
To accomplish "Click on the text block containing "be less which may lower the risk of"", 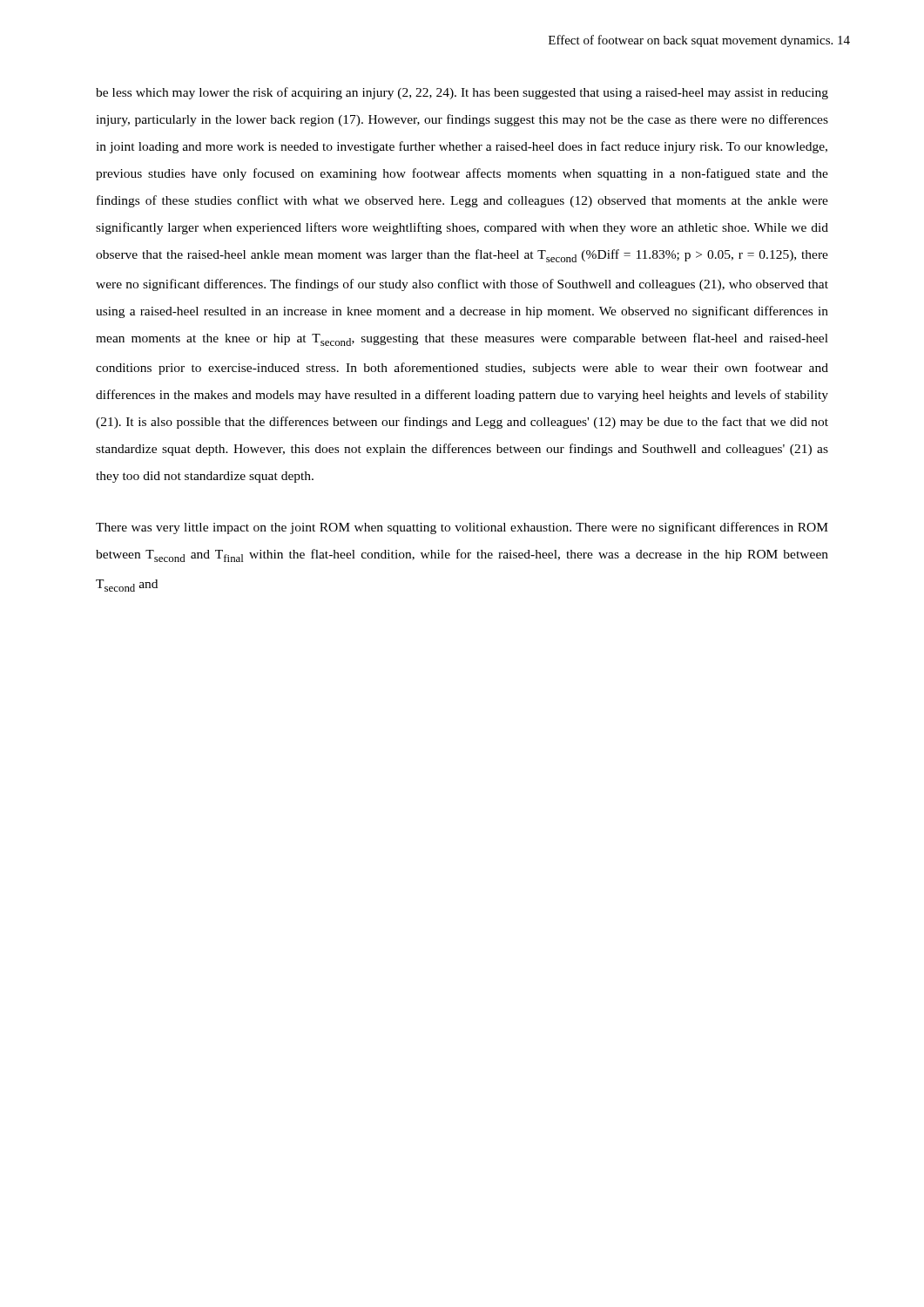I will 462,339.
